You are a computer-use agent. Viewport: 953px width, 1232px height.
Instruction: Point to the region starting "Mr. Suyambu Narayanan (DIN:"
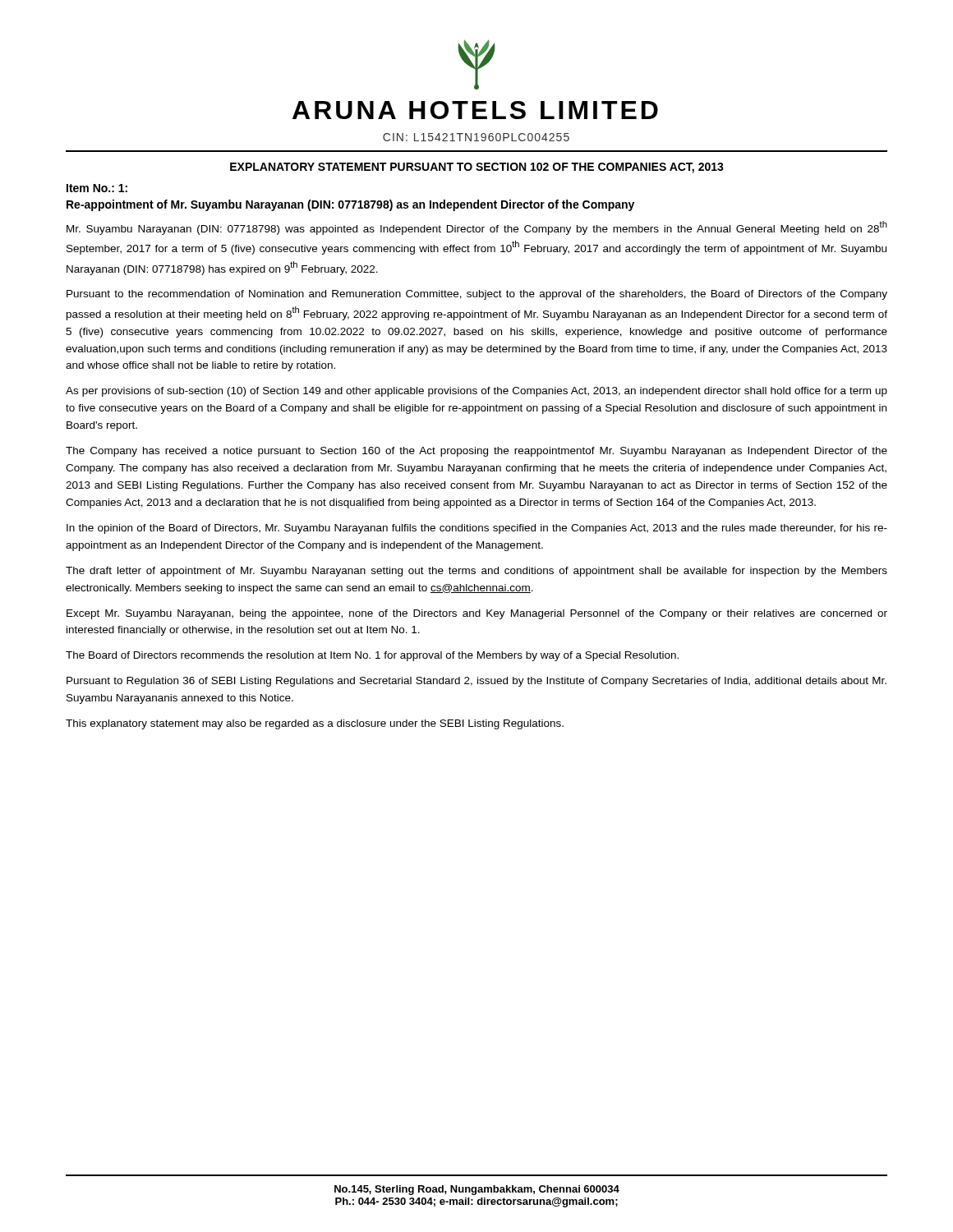(476, 247)
